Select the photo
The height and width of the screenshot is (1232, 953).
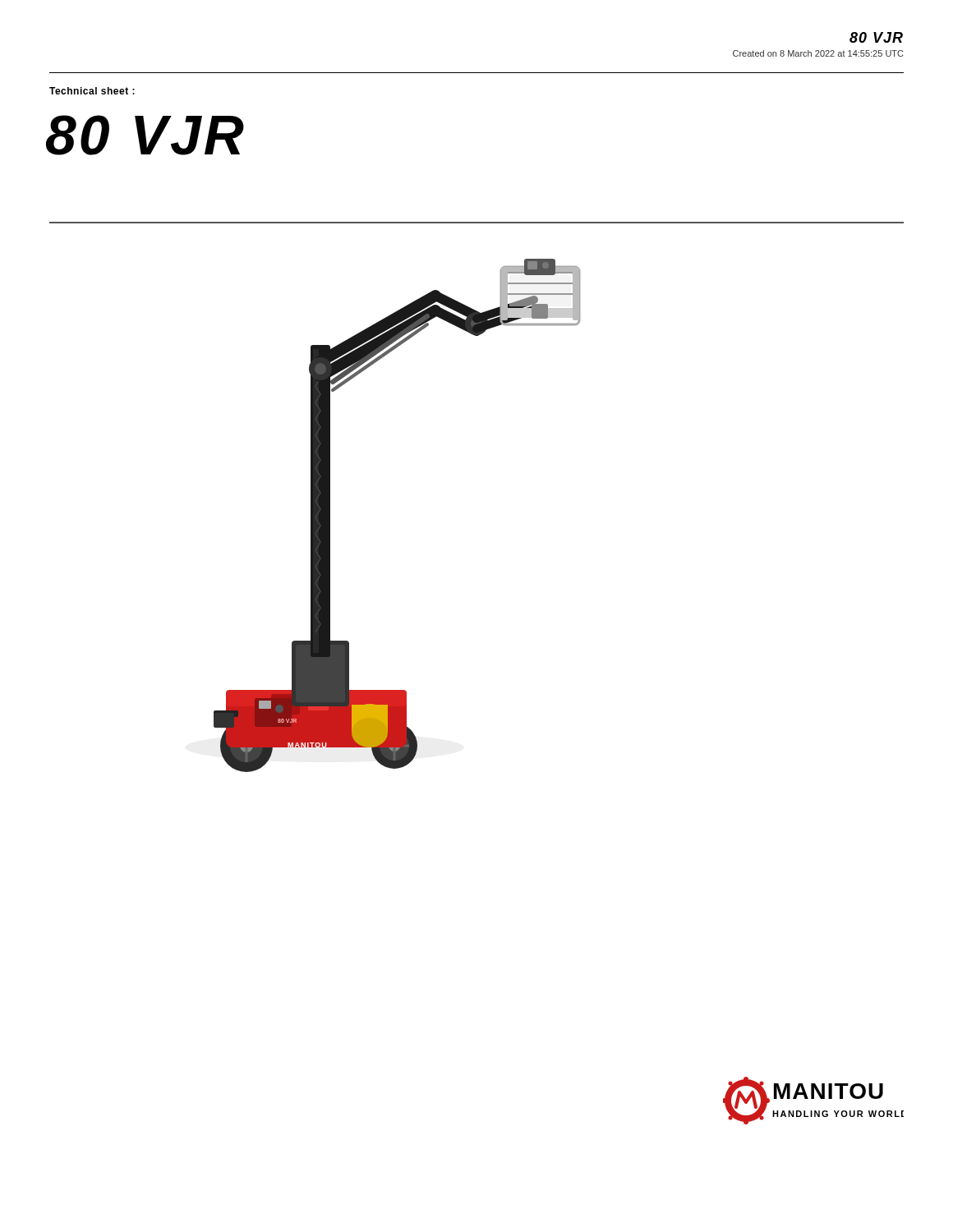(361, 522)
